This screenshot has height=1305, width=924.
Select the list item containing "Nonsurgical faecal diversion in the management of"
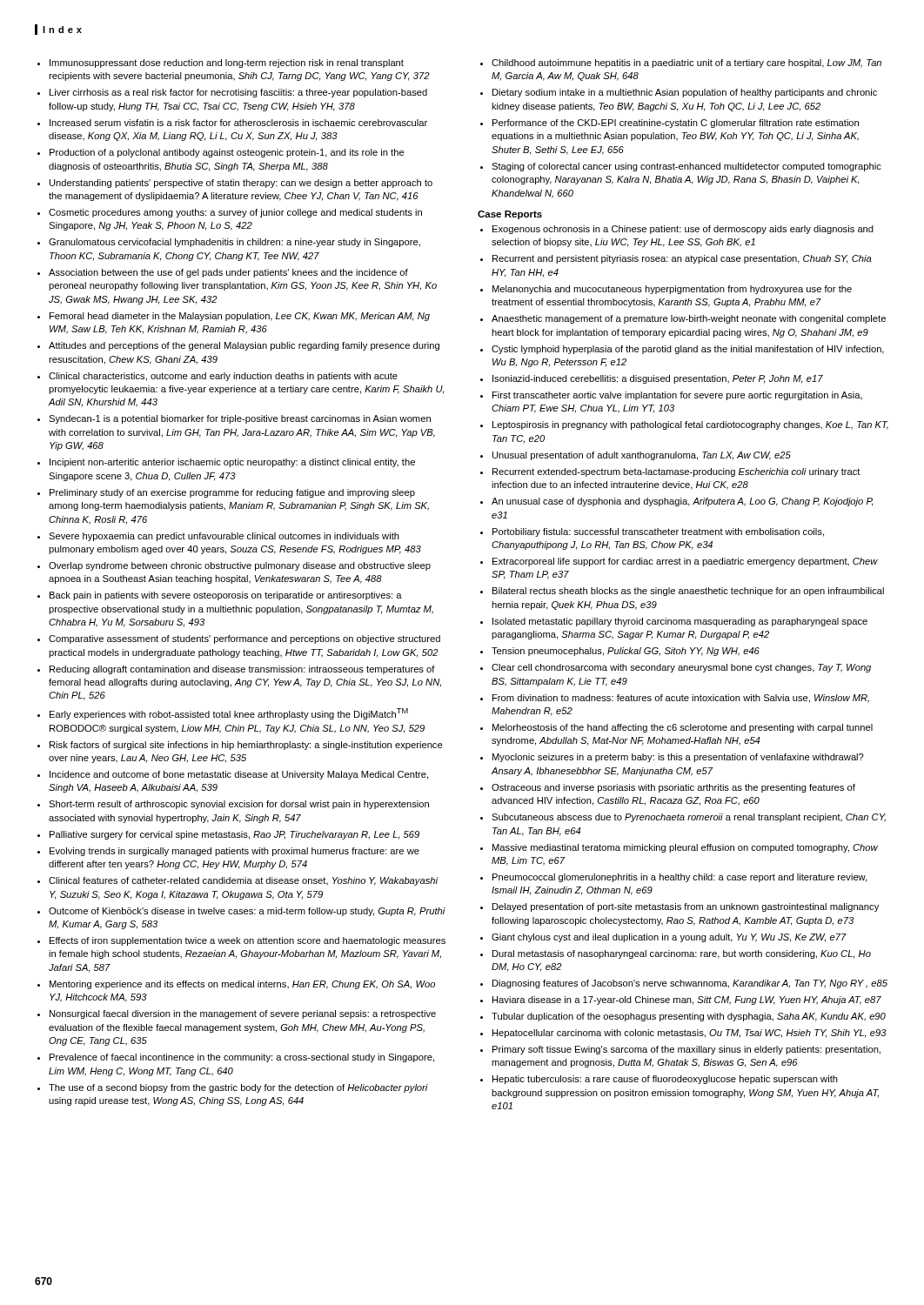point(242,1027)
